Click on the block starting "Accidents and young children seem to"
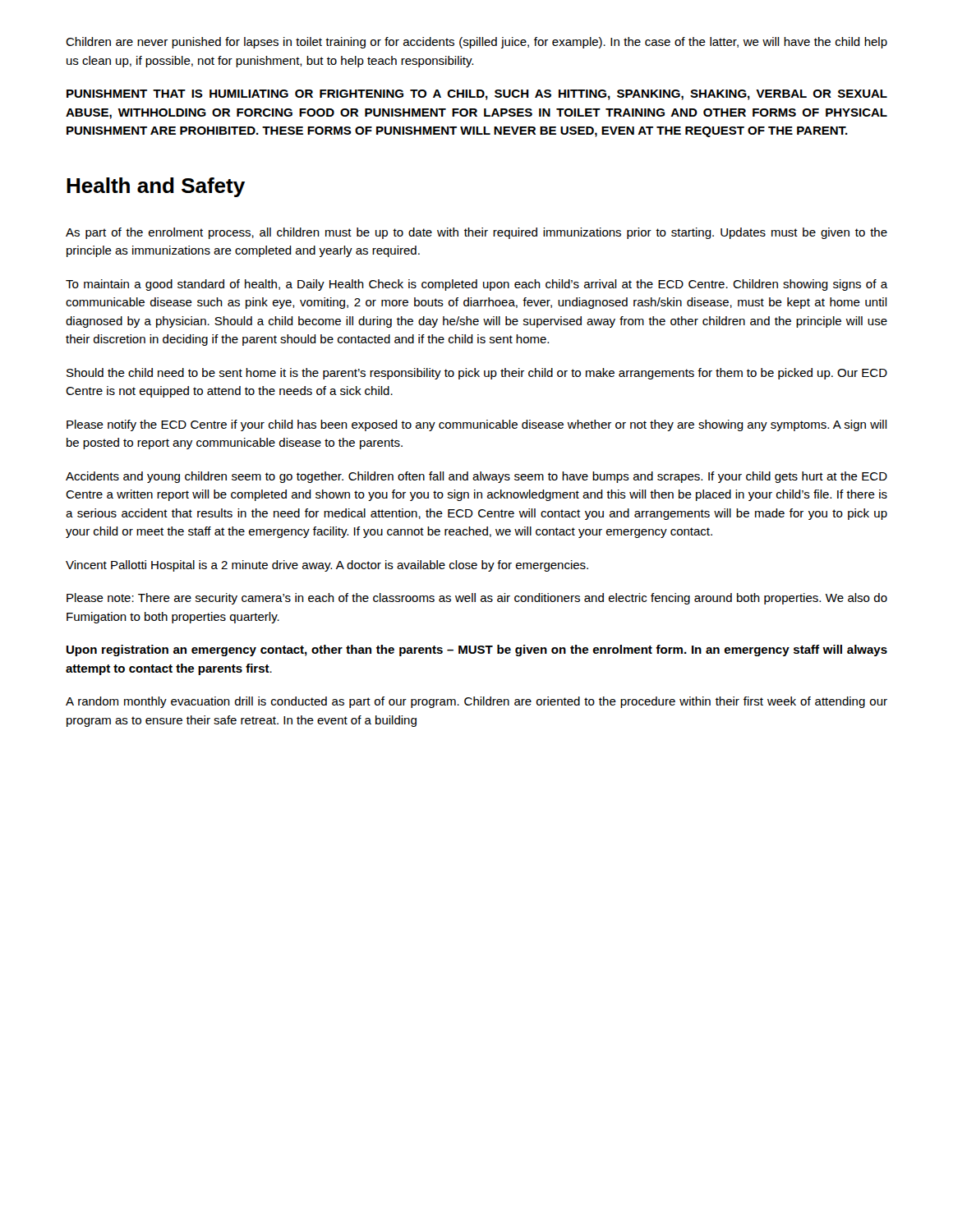 tap(476, 503)
